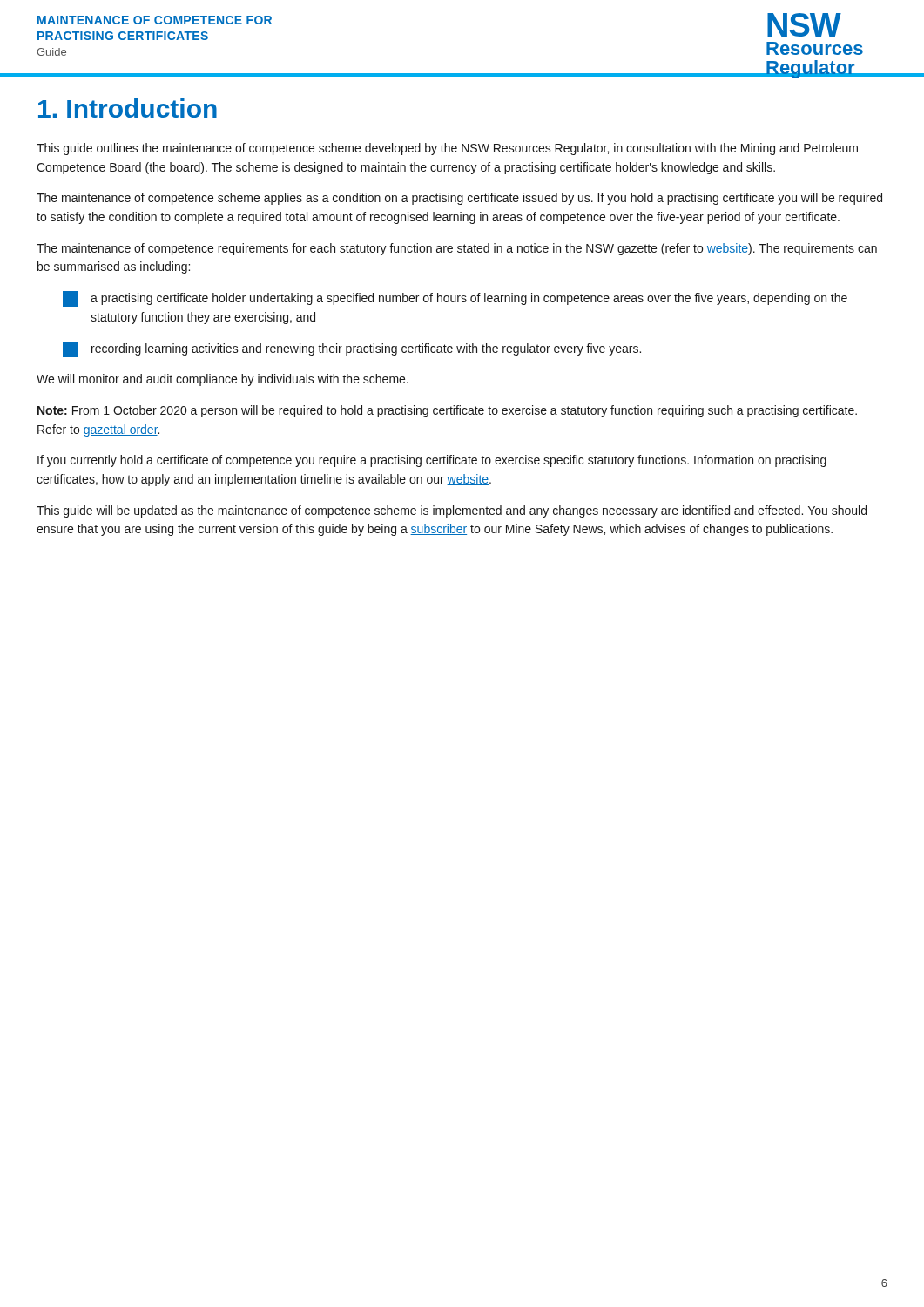This screenshot has width=924, height=1307.
Task: Click the title
Action: (462, 109)
